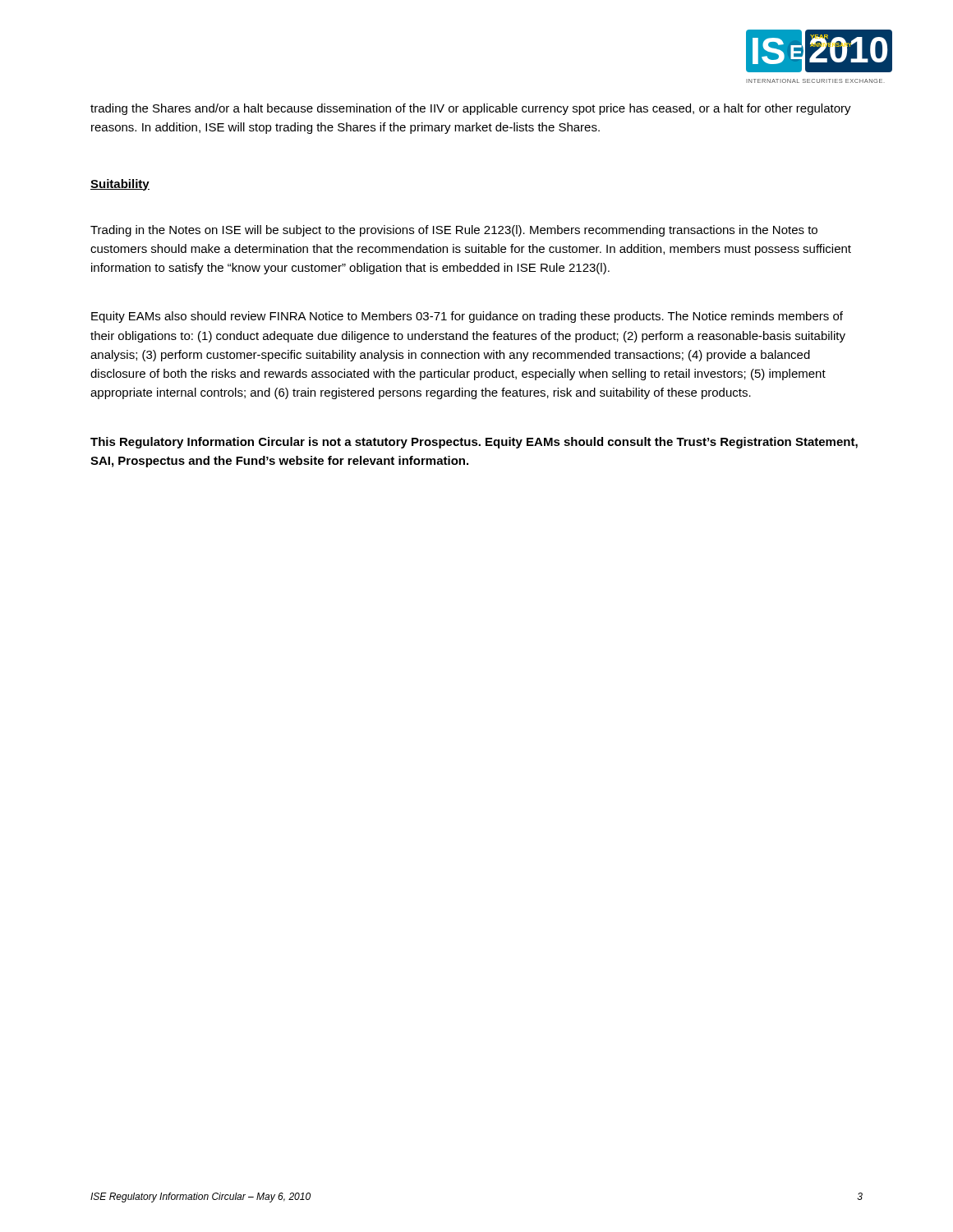Locate the block starting "This Regulatory Information"
Viewport: 953px width, 1232px height.
pos(474,451)
